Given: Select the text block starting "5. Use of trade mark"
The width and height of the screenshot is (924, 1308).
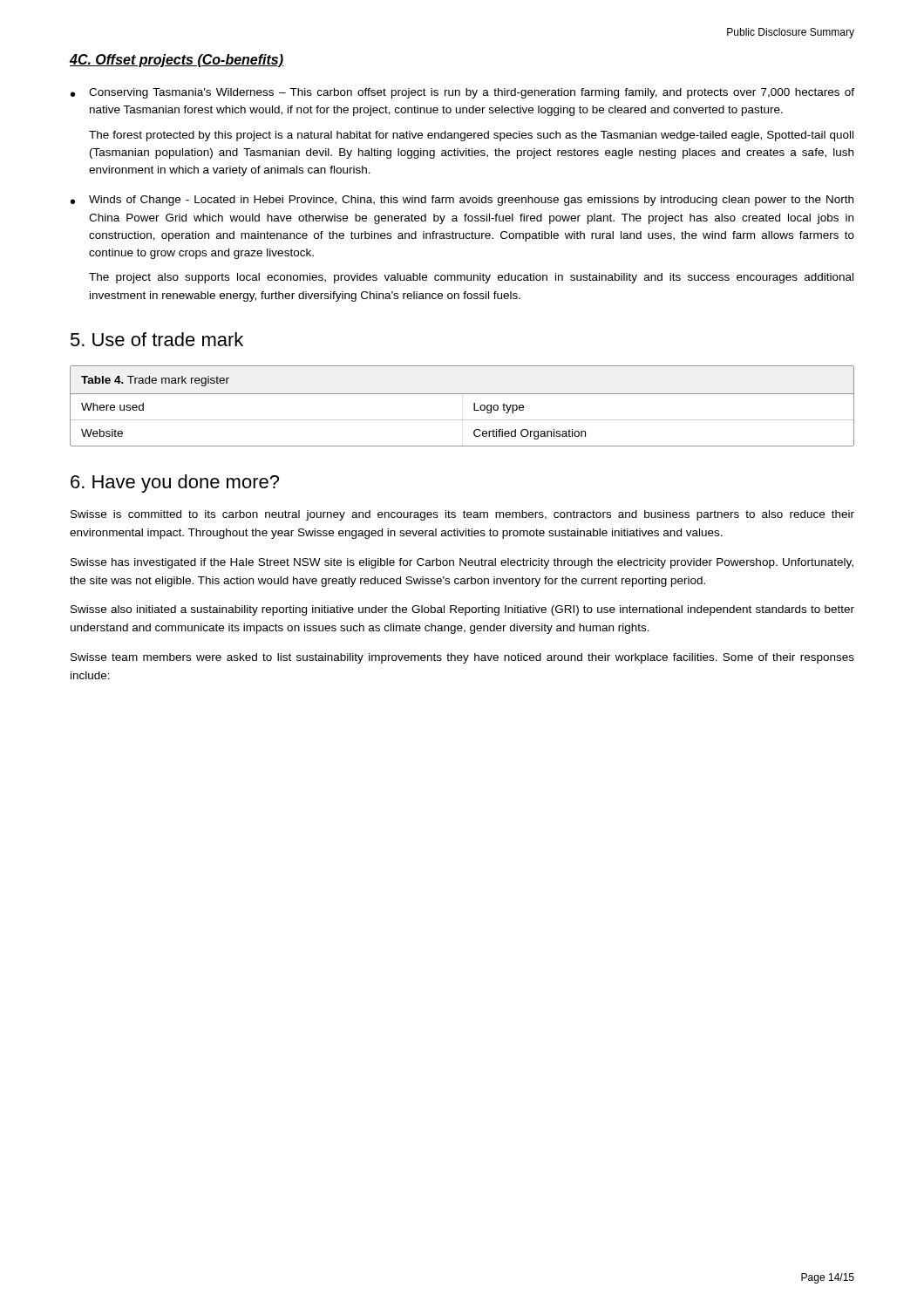Looking at the screenshot, I should [x=157, y=339].
